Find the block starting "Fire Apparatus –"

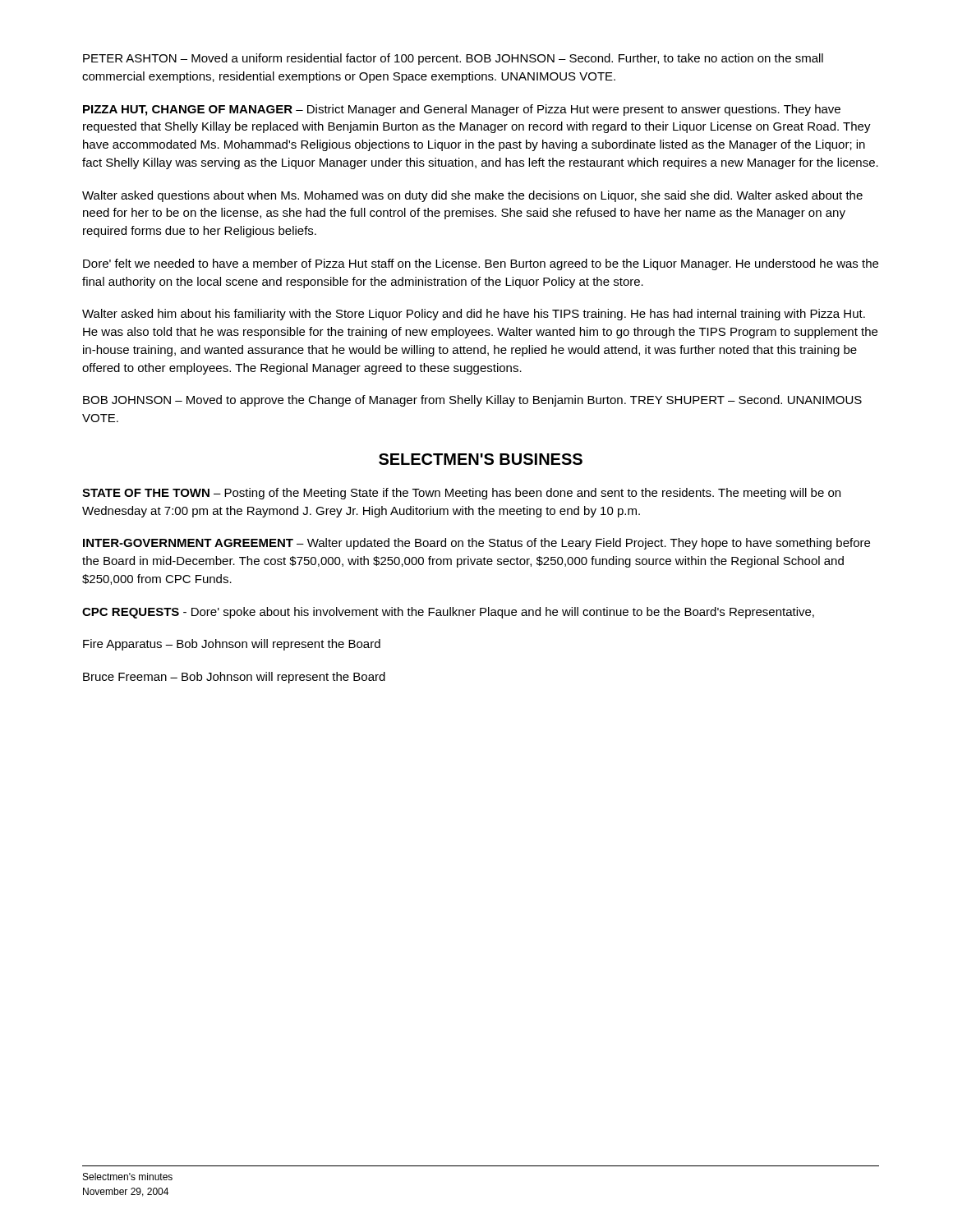point(231,644)
